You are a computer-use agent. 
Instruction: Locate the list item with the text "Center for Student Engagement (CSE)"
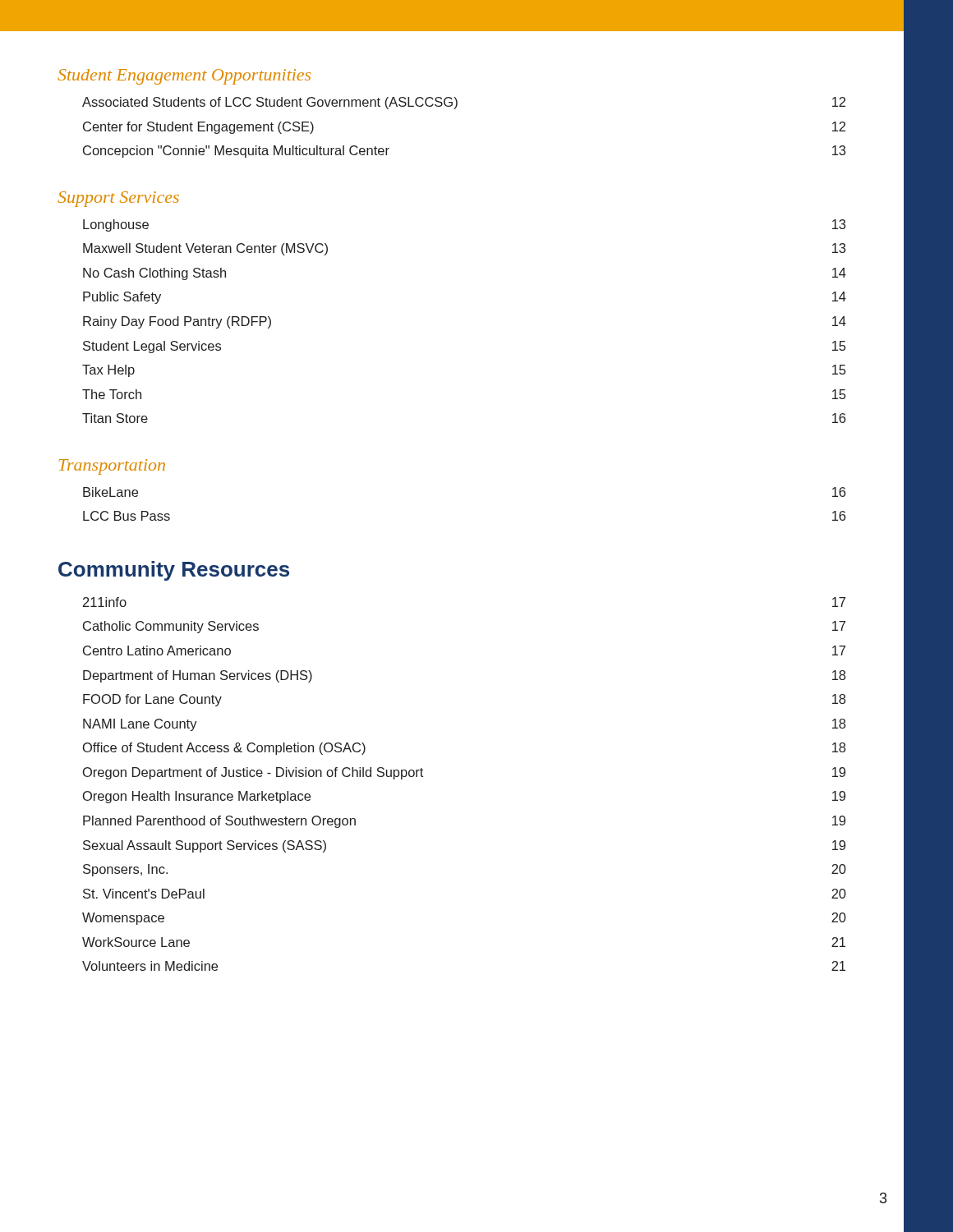202,127
